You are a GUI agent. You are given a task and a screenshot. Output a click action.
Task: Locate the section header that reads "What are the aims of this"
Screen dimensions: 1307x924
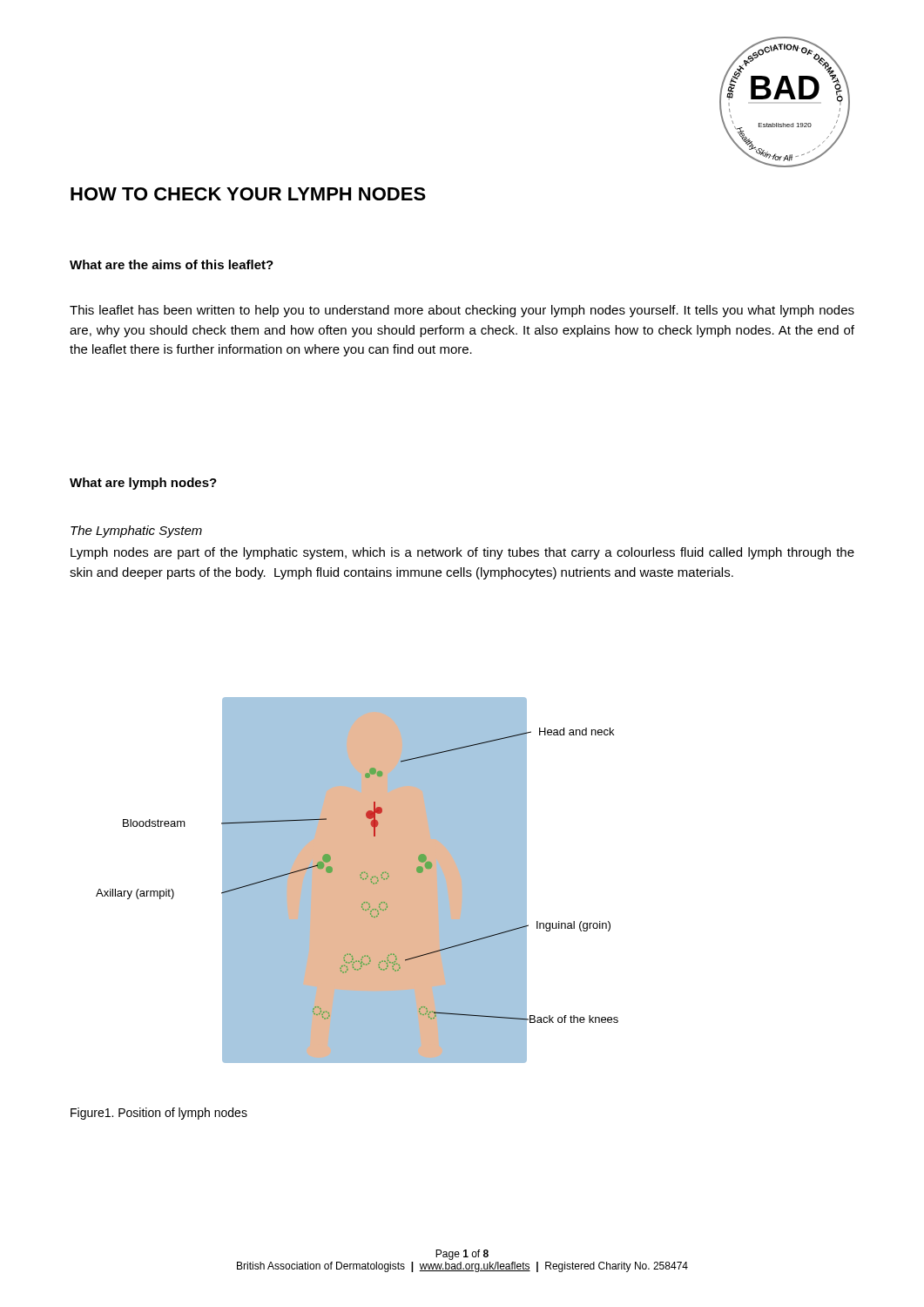tap(172, 264)
